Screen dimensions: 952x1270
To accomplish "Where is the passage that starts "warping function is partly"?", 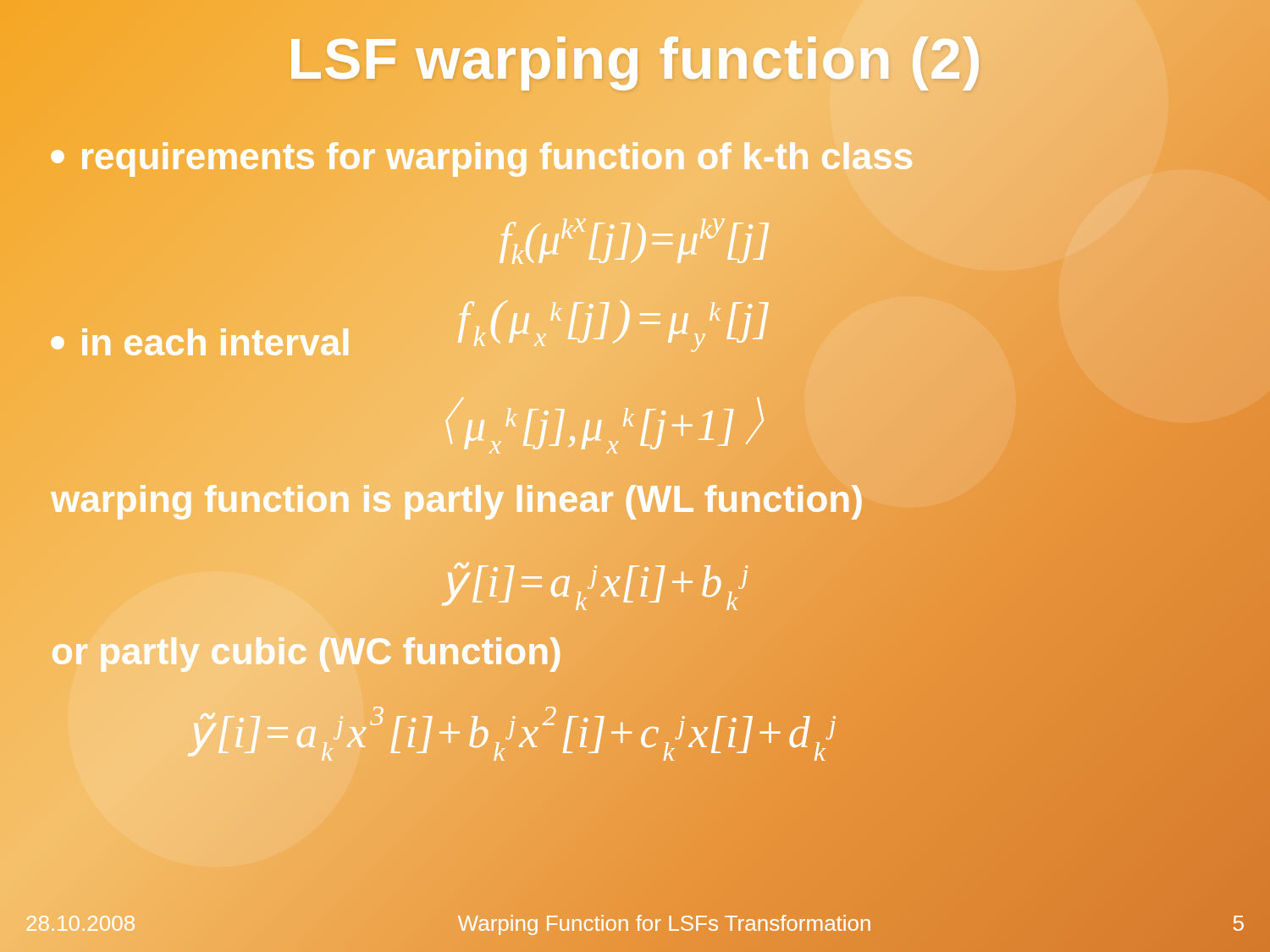I will [x=457, y=499].
